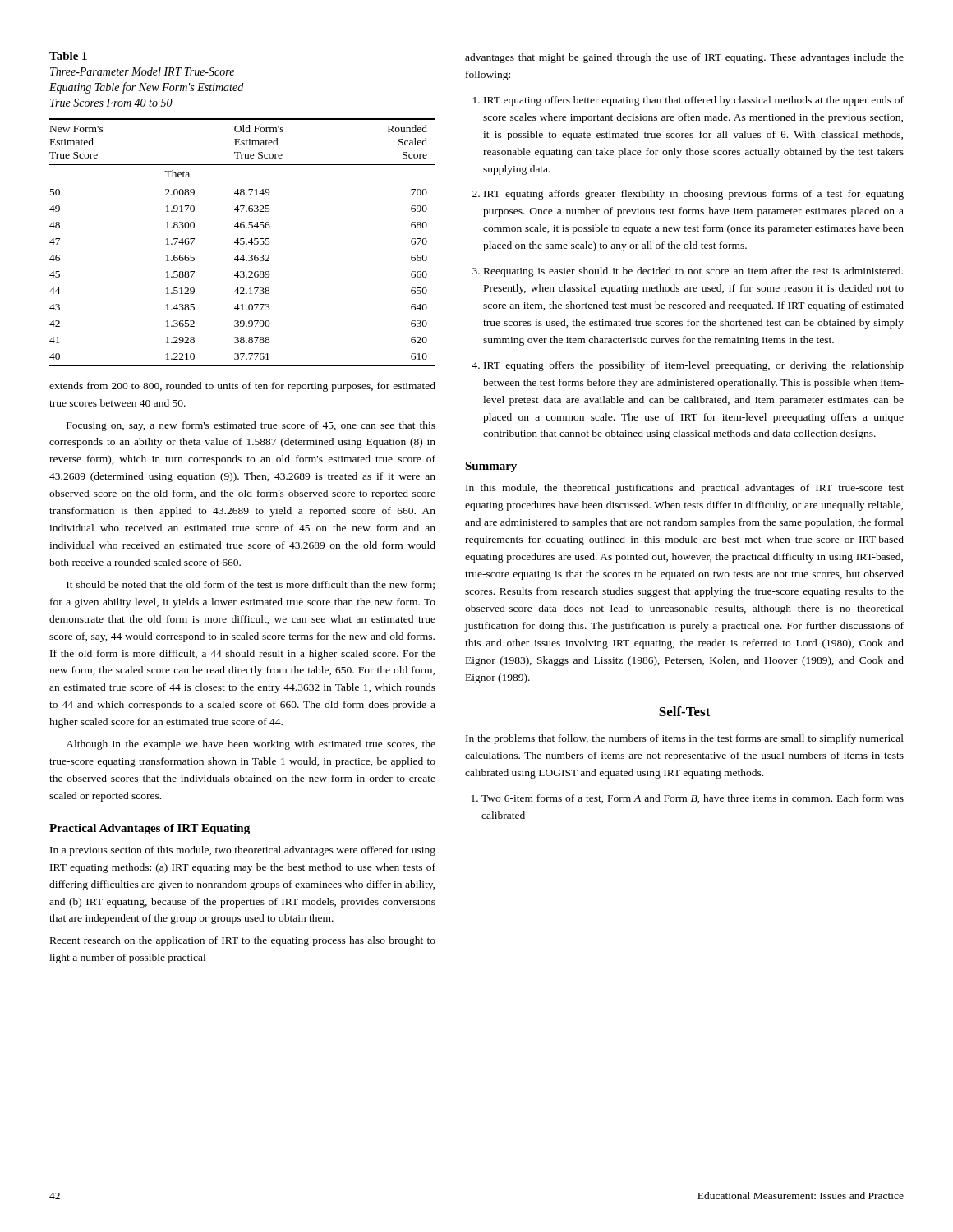Locate the text block with the text "In the problems that follow, the numbers of"
The height and width of the screenshot is (1232, 953).
coord(684,756)
